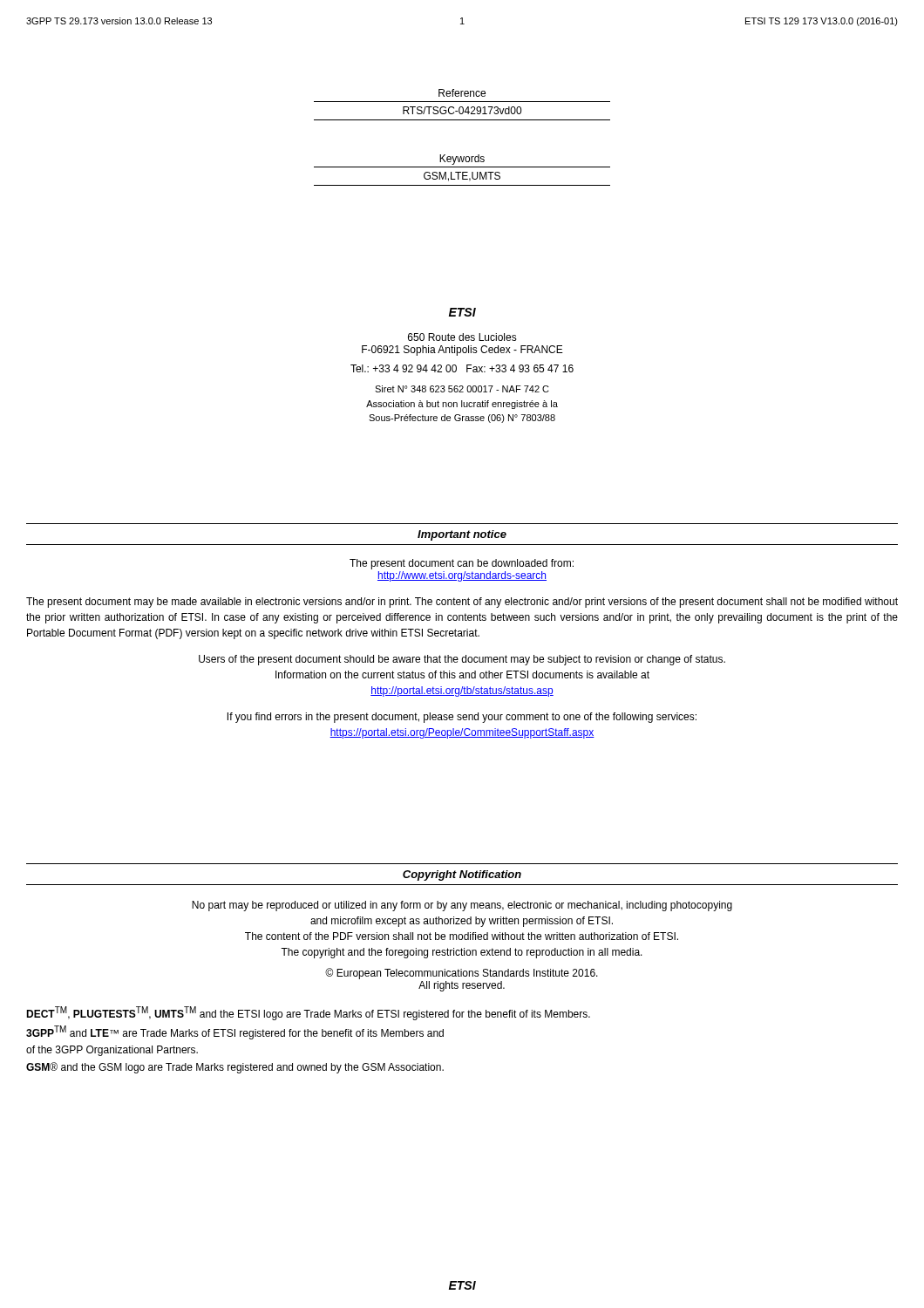Find the text block containing "650 Route des"
924x1308 pixels.
[x=462, y=344]
